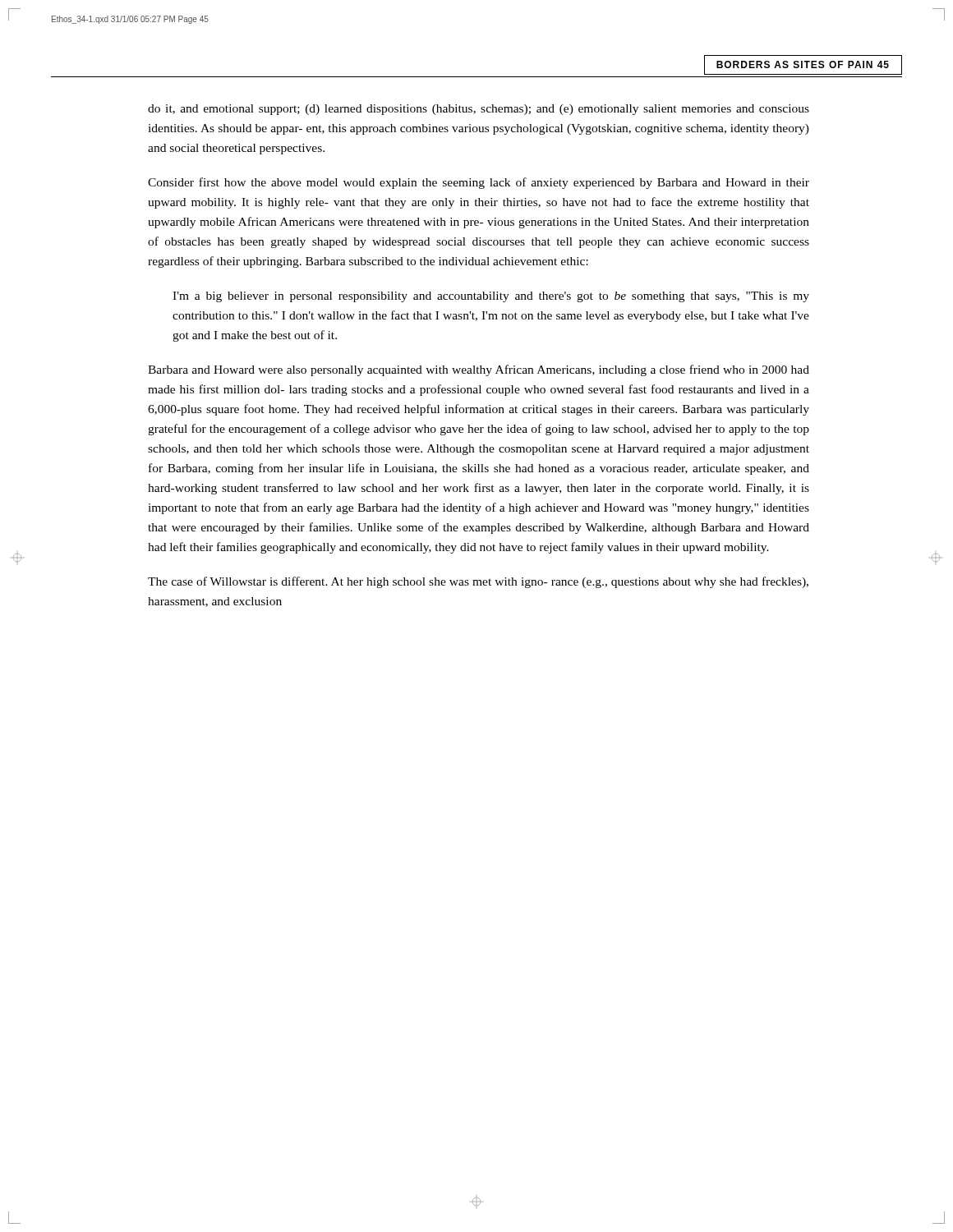Click the passage that begins "I'm a big believer in"
This screenshot has width=953, height=1232.
[491, 315]
